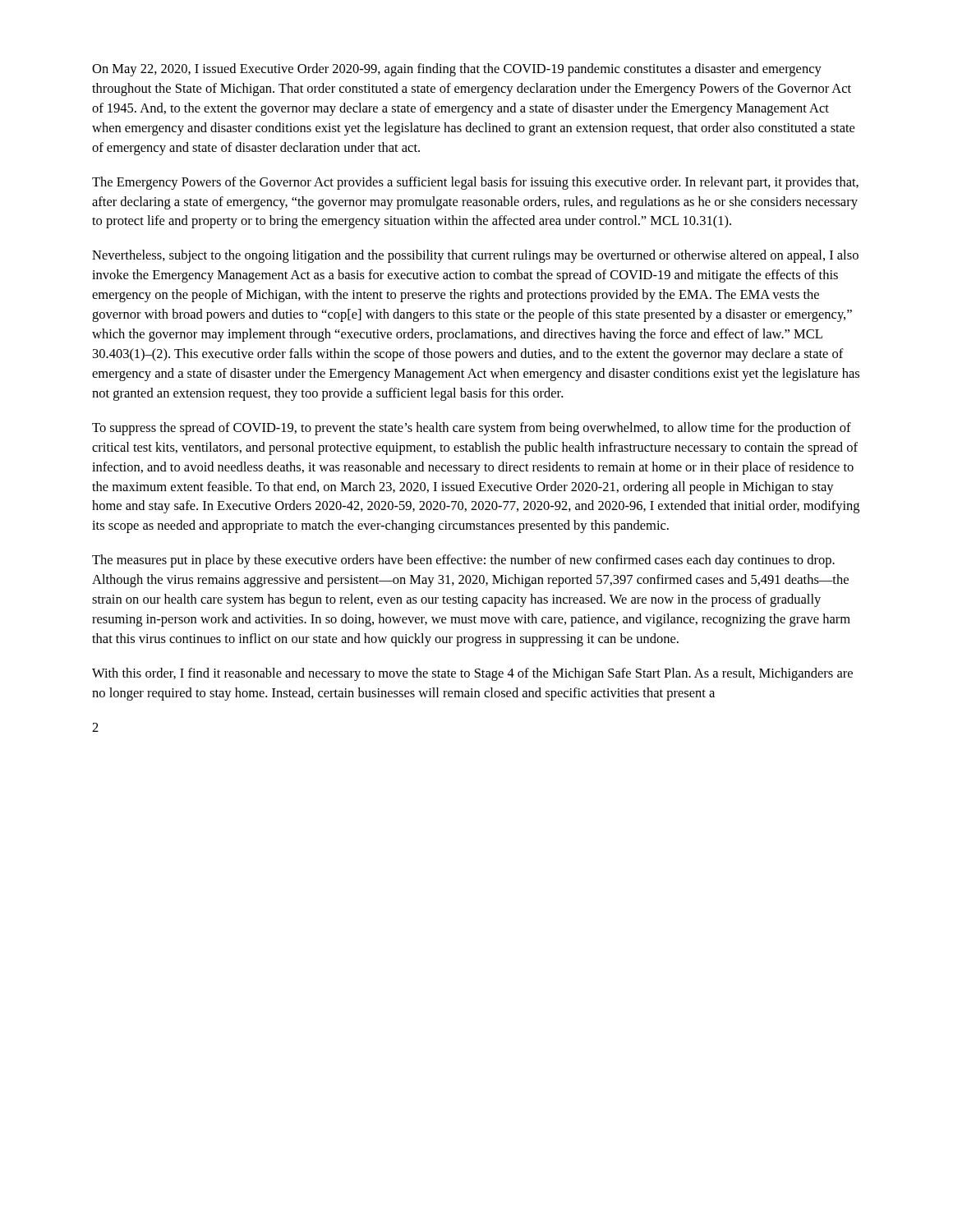Find the region starting "The measures put in"

pos(476,600)
